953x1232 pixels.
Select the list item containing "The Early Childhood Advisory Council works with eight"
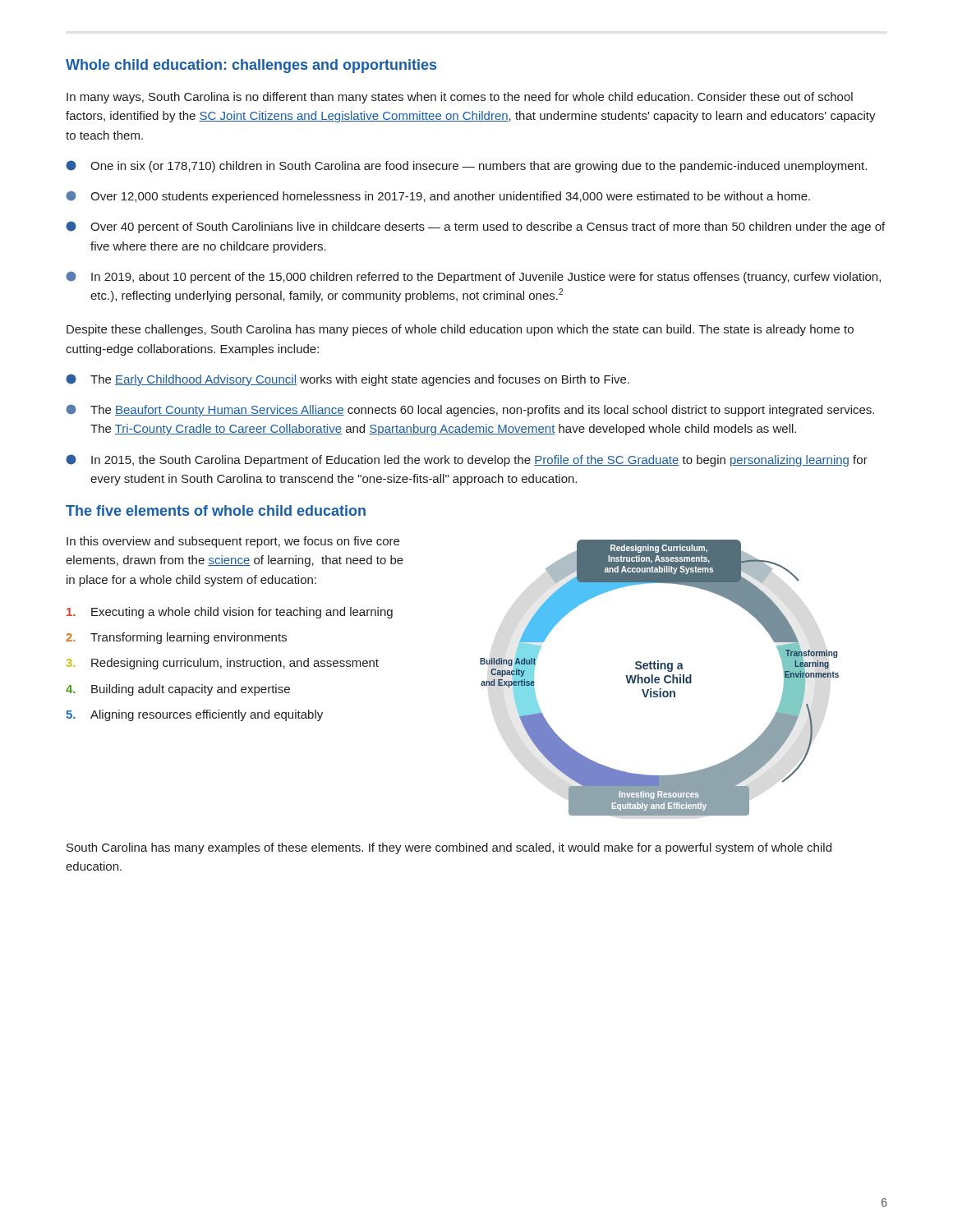tap(476, 379)
